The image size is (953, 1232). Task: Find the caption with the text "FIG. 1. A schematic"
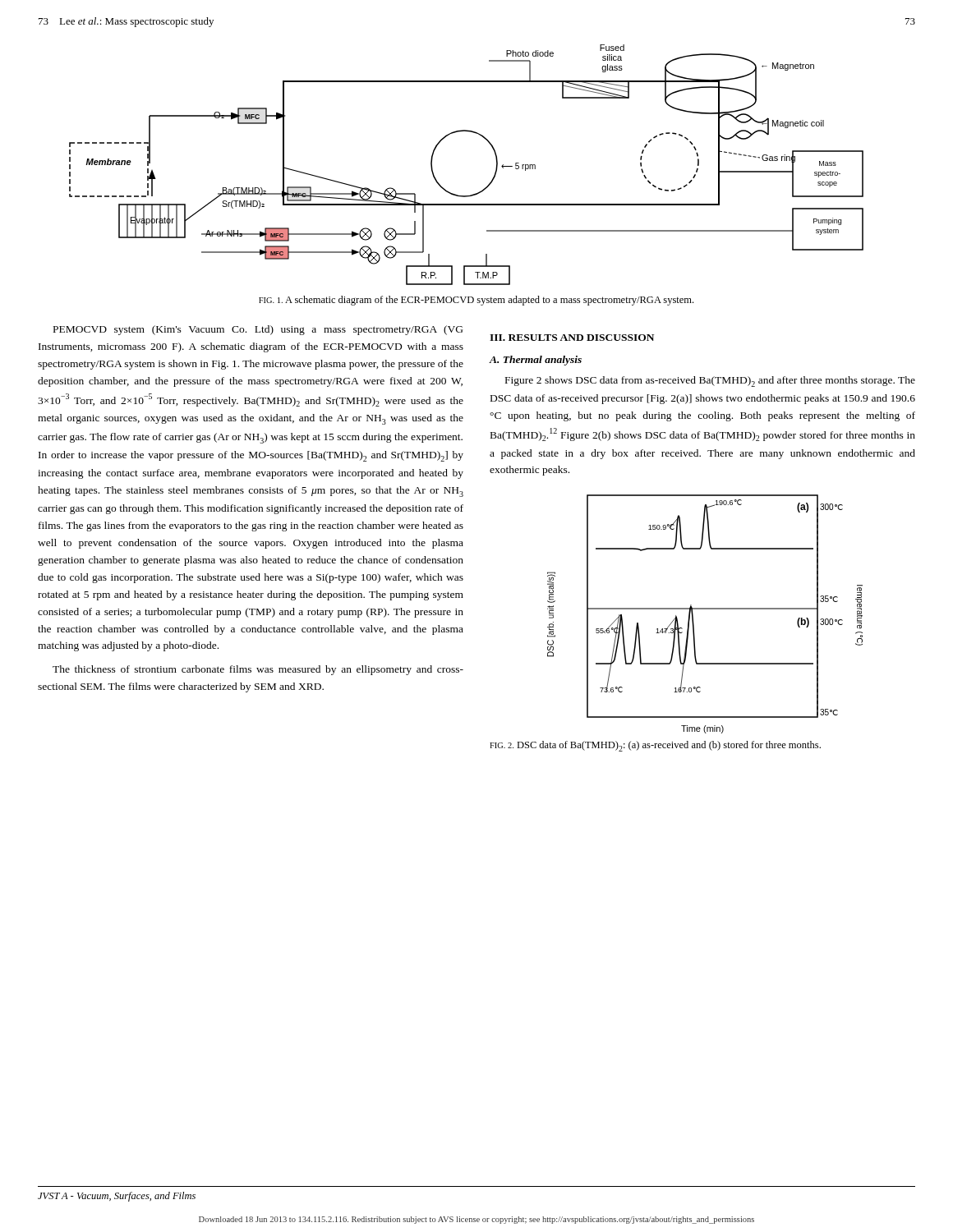coord(476,300)
